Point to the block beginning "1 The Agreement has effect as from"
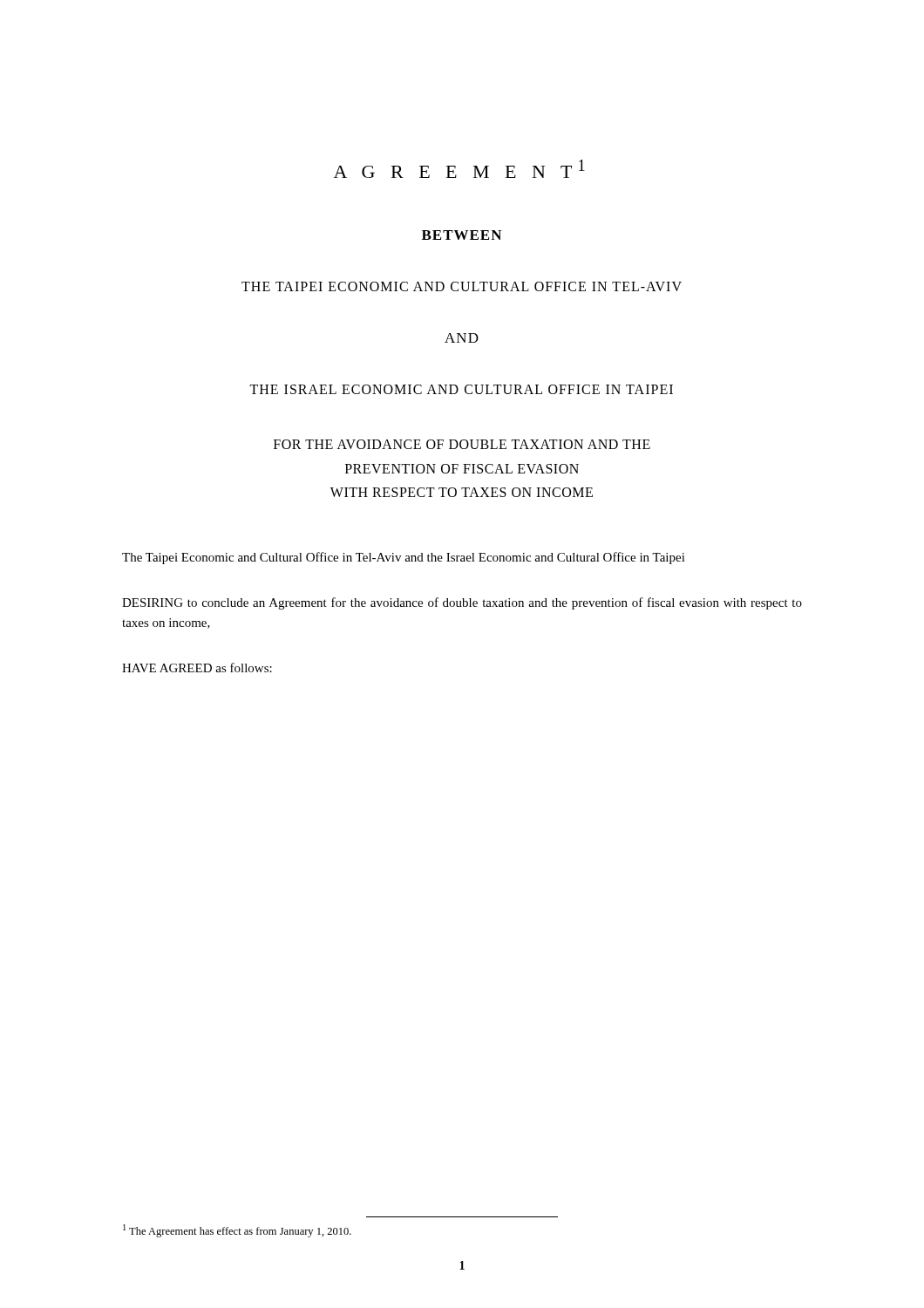Viewport: 924px width, 1308px height. coord(237,1230)
